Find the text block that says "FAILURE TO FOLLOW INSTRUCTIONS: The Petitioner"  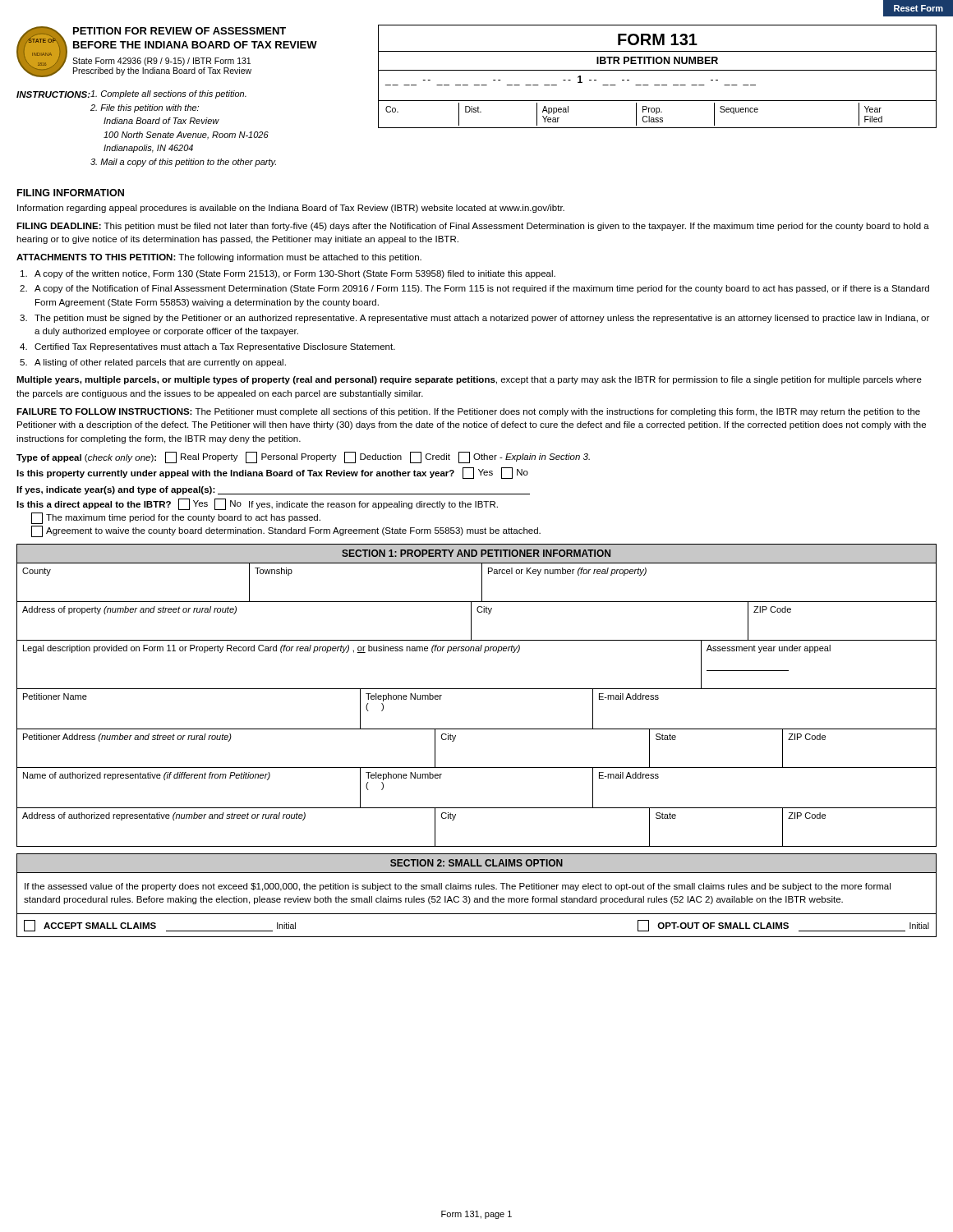pos(471,425)
